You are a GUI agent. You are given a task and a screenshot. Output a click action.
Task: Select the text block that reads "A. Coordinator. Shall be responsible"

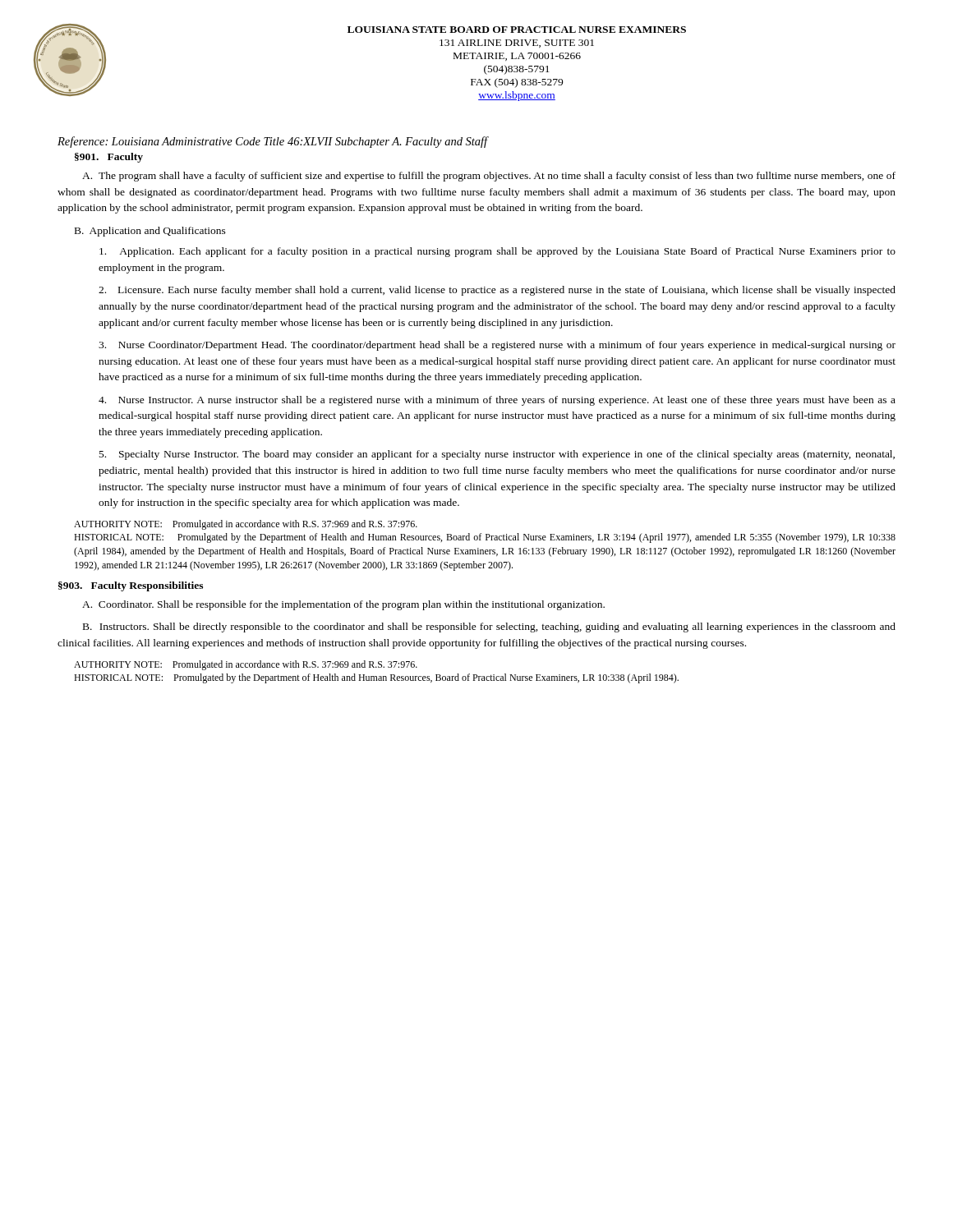344,604
